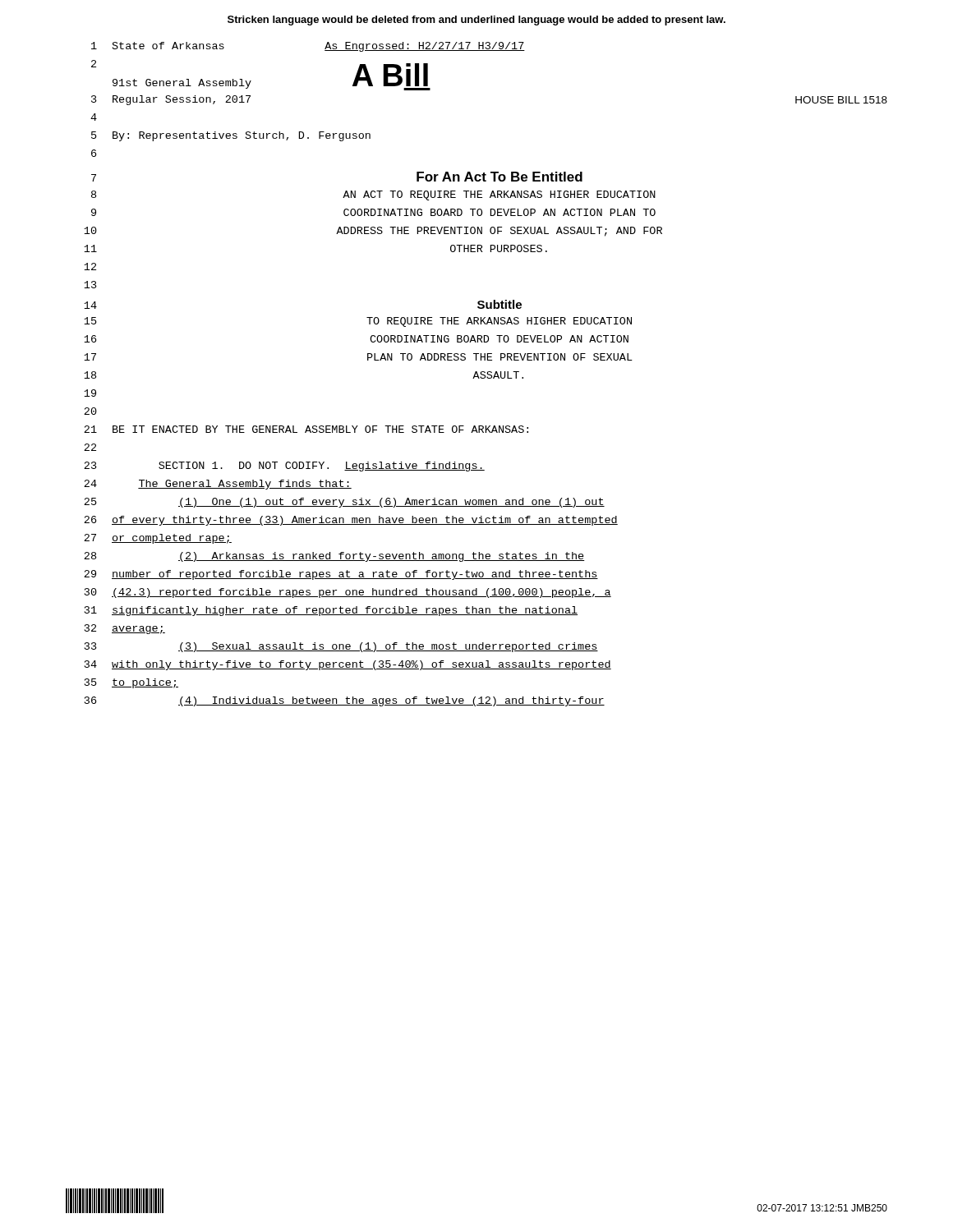Screen dimensions: 1232x953
Task: Find the text block containing "21 BE IT ENACTED BY THE GENERAL ASSEMBLY"
Action: point(476,442)
